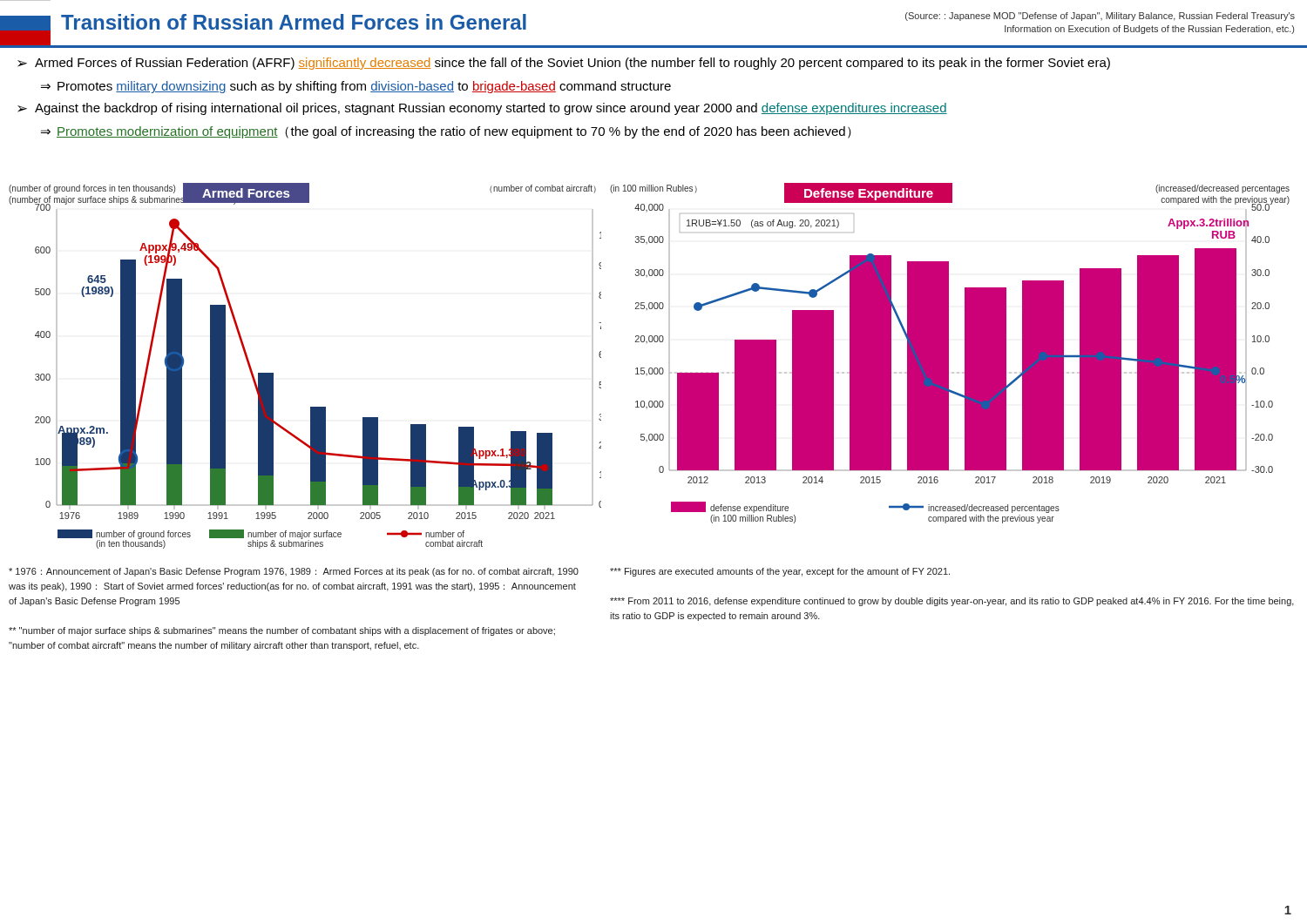Find the bar chart
Image resolution: width=1307 pixels, height=924 pixels.
(x=954, y=370)
